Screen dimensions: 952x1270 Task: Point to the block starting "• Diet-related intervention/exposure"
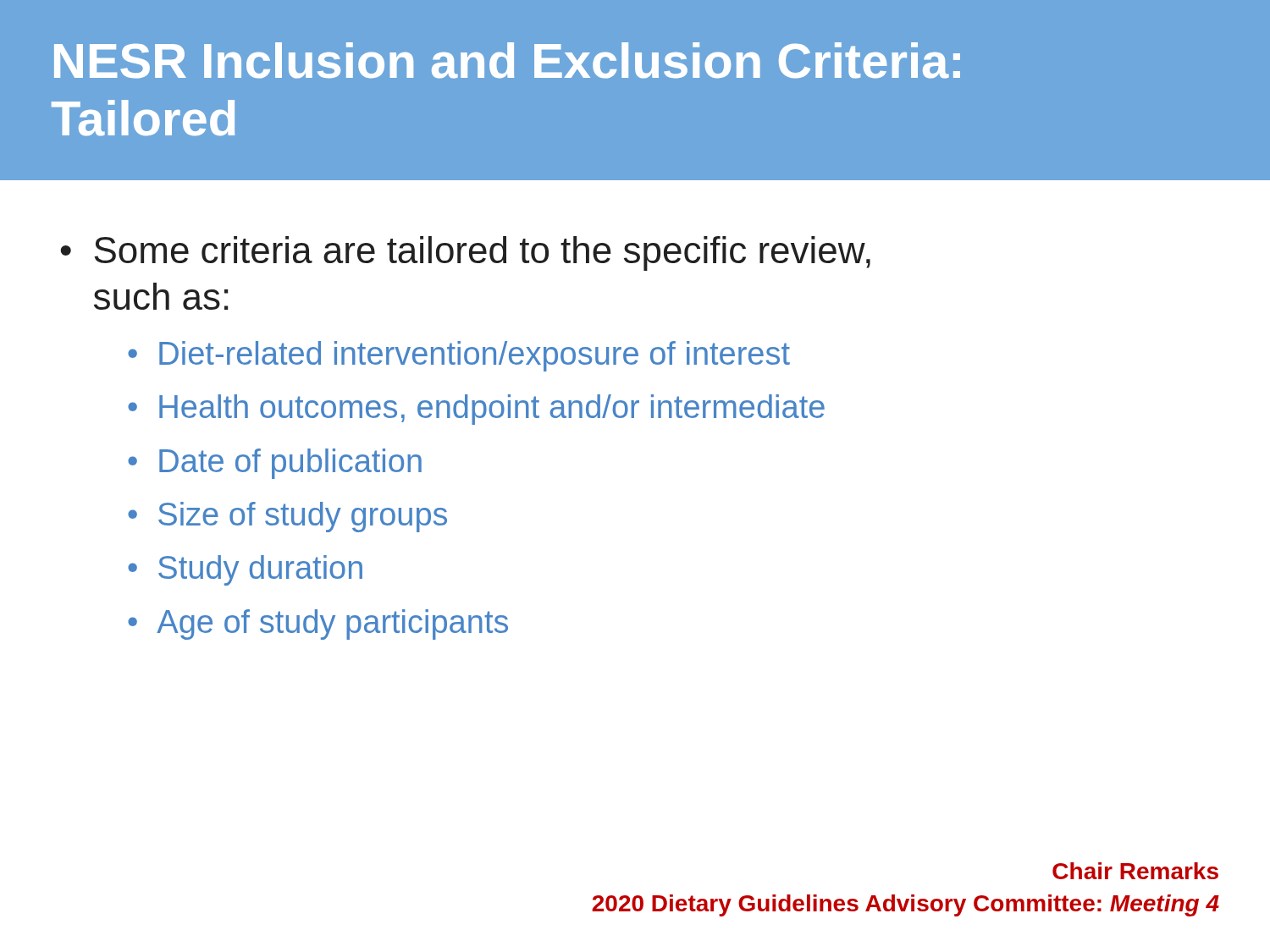tap(458, 354)
